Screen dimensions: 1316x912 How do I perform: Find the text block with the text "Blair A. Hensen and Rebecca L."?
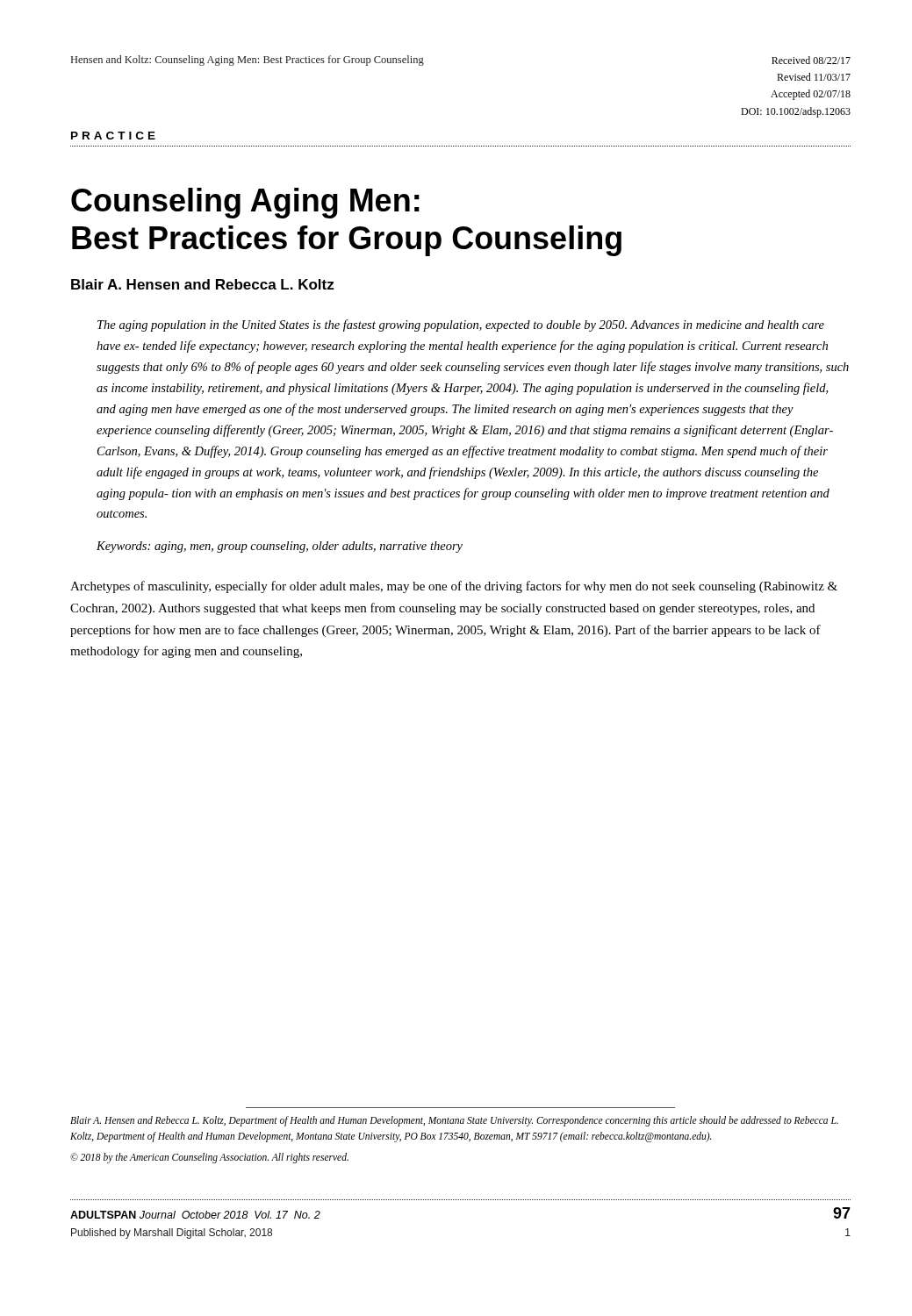(202, 285)
